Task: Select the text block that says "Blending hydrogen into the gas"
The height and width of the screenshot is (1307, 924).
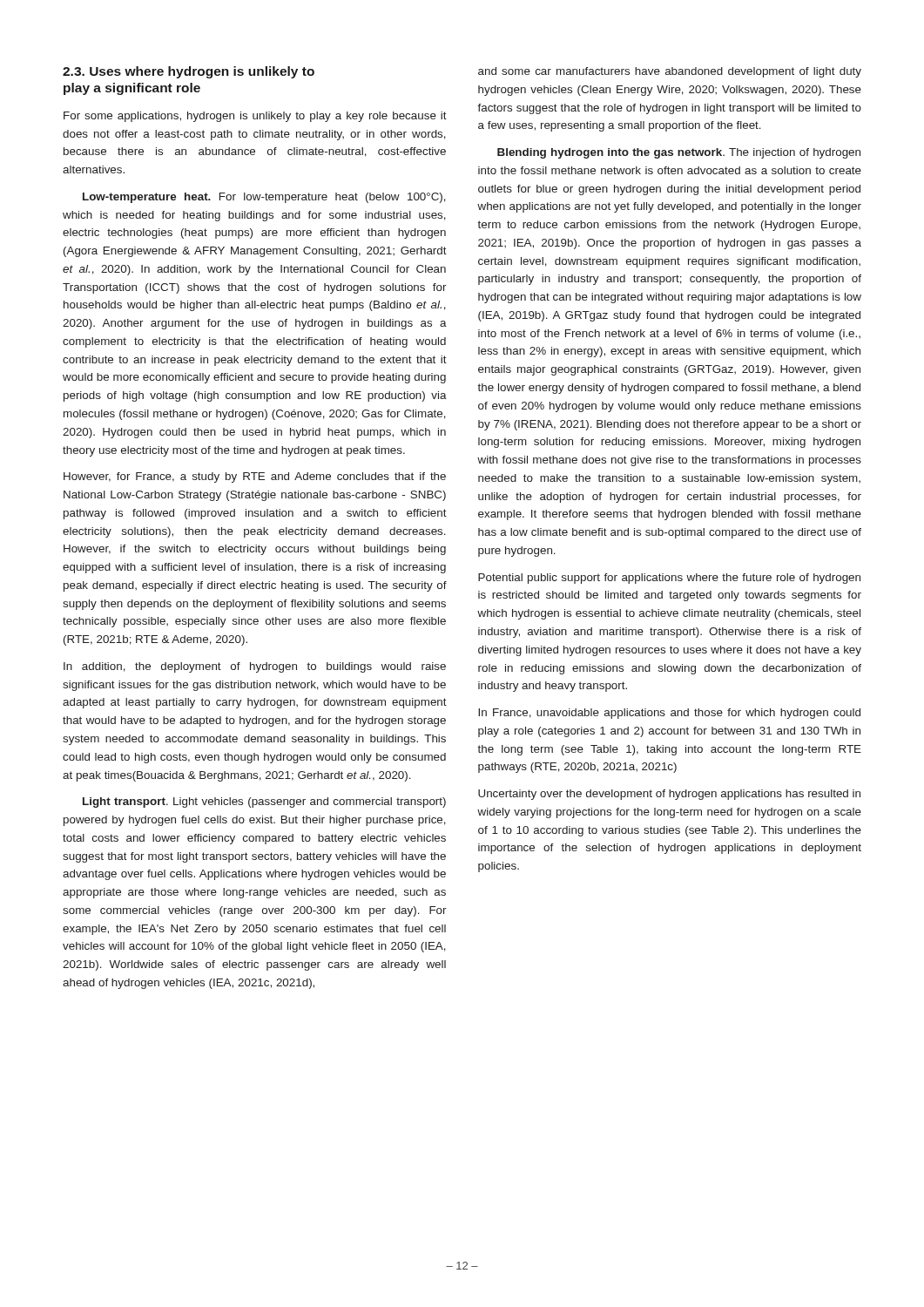Action: point(669,352)
